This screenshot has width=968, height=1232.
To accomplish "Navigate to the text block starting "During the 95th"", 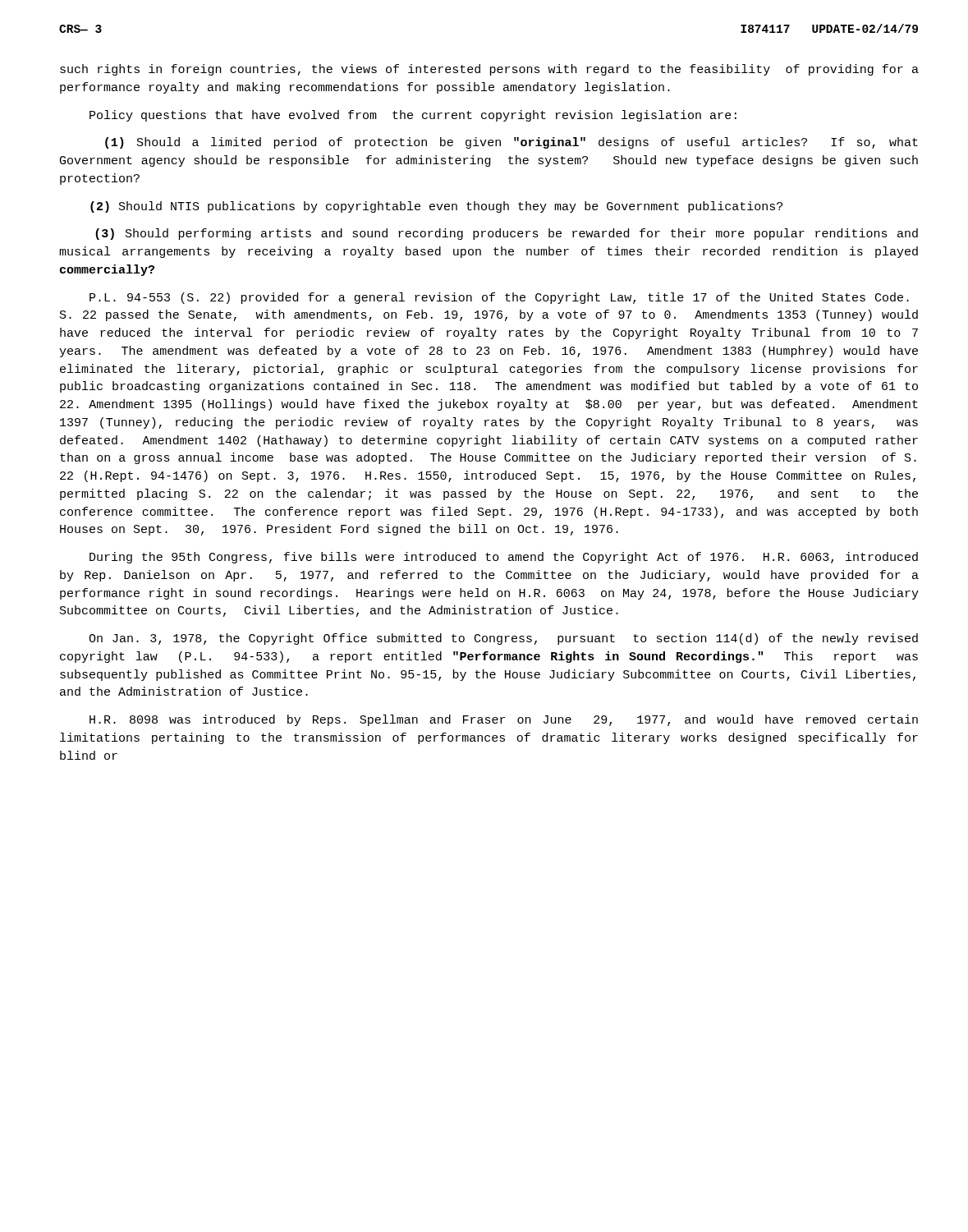I will (489, 585).
